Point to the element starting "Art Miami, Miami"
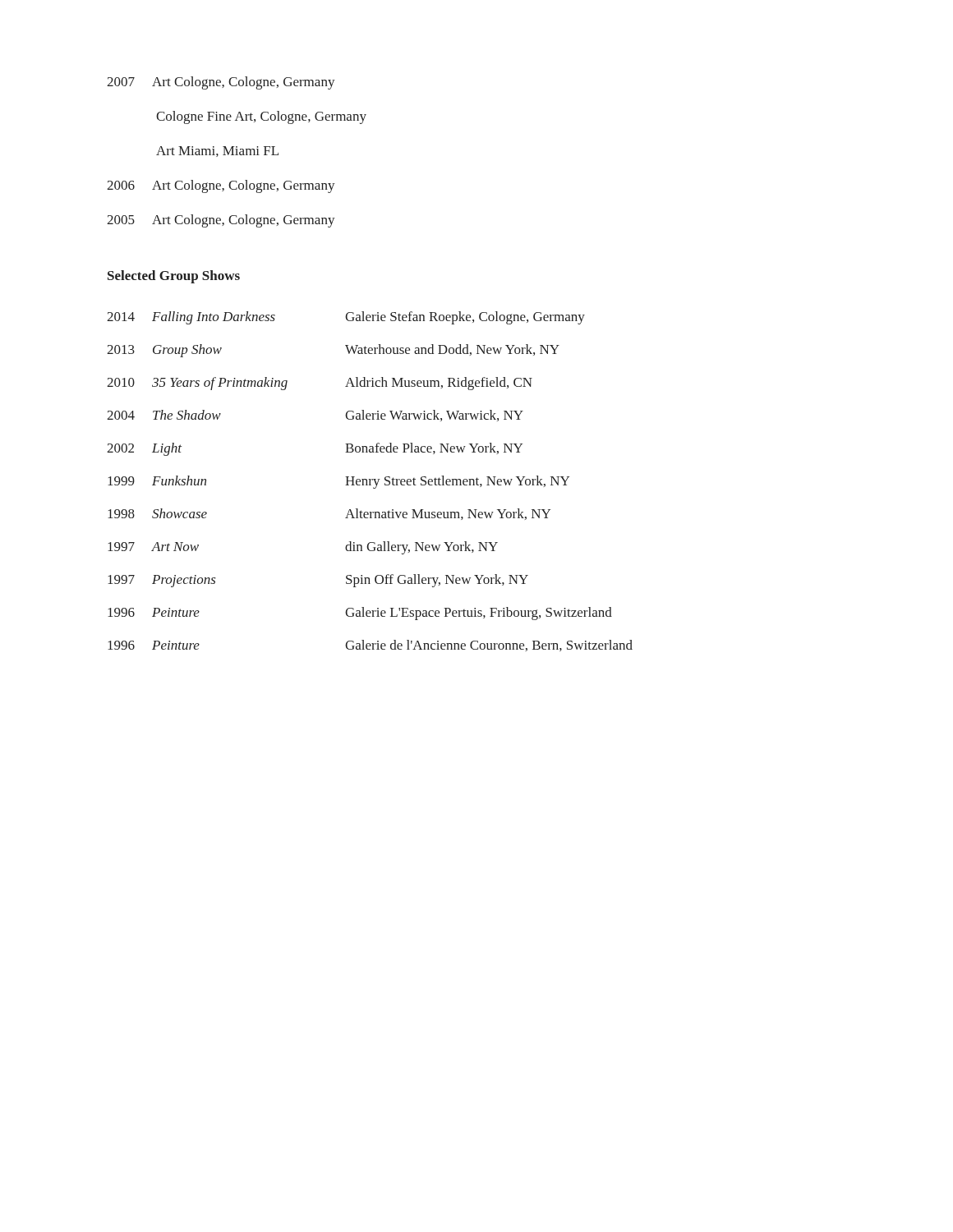The width and height of the screenshot is (953, 1232). (218, 151)
